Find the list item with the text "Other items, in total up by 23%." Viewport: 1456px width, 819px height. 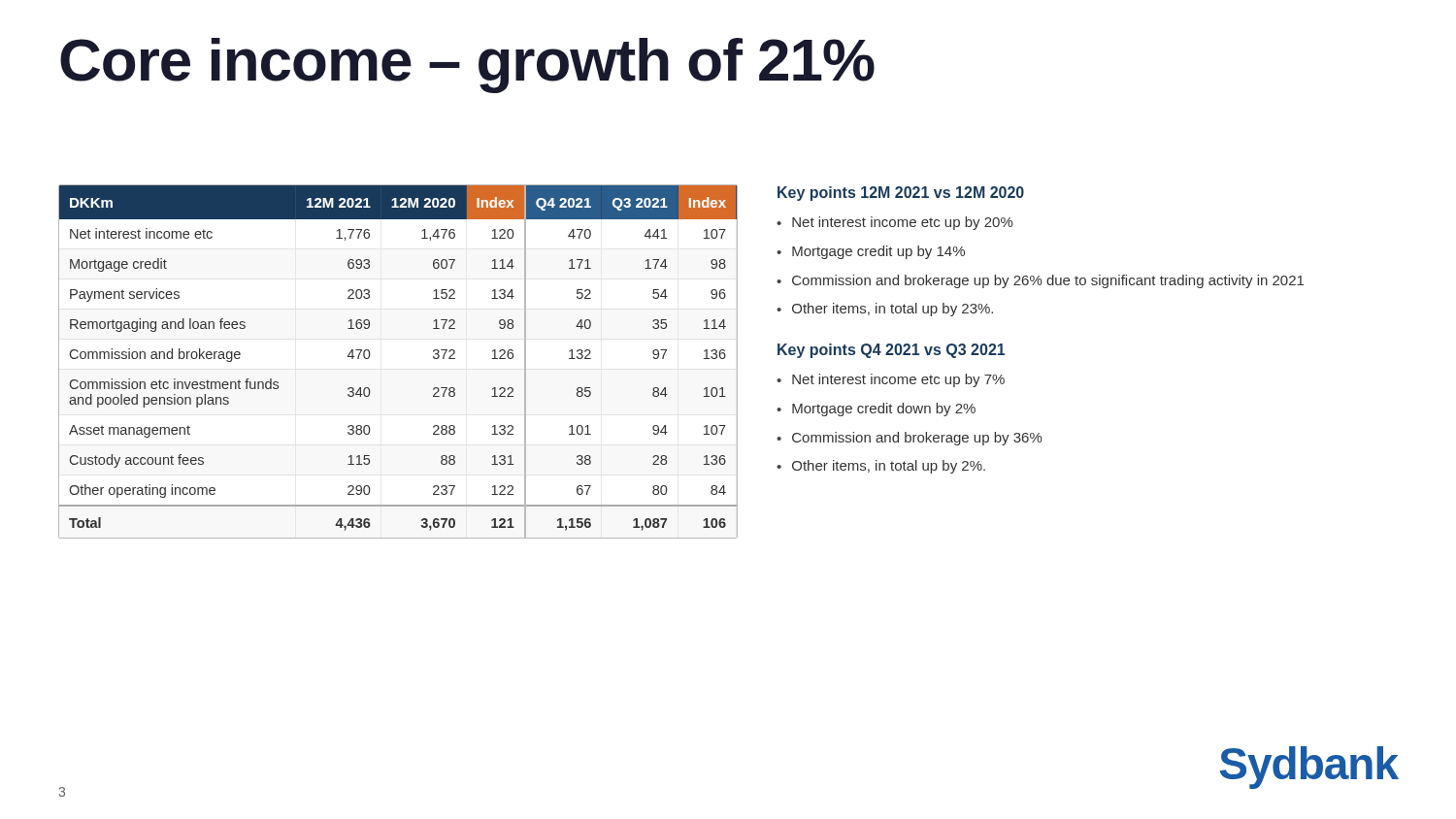click(x=893, y=308)
